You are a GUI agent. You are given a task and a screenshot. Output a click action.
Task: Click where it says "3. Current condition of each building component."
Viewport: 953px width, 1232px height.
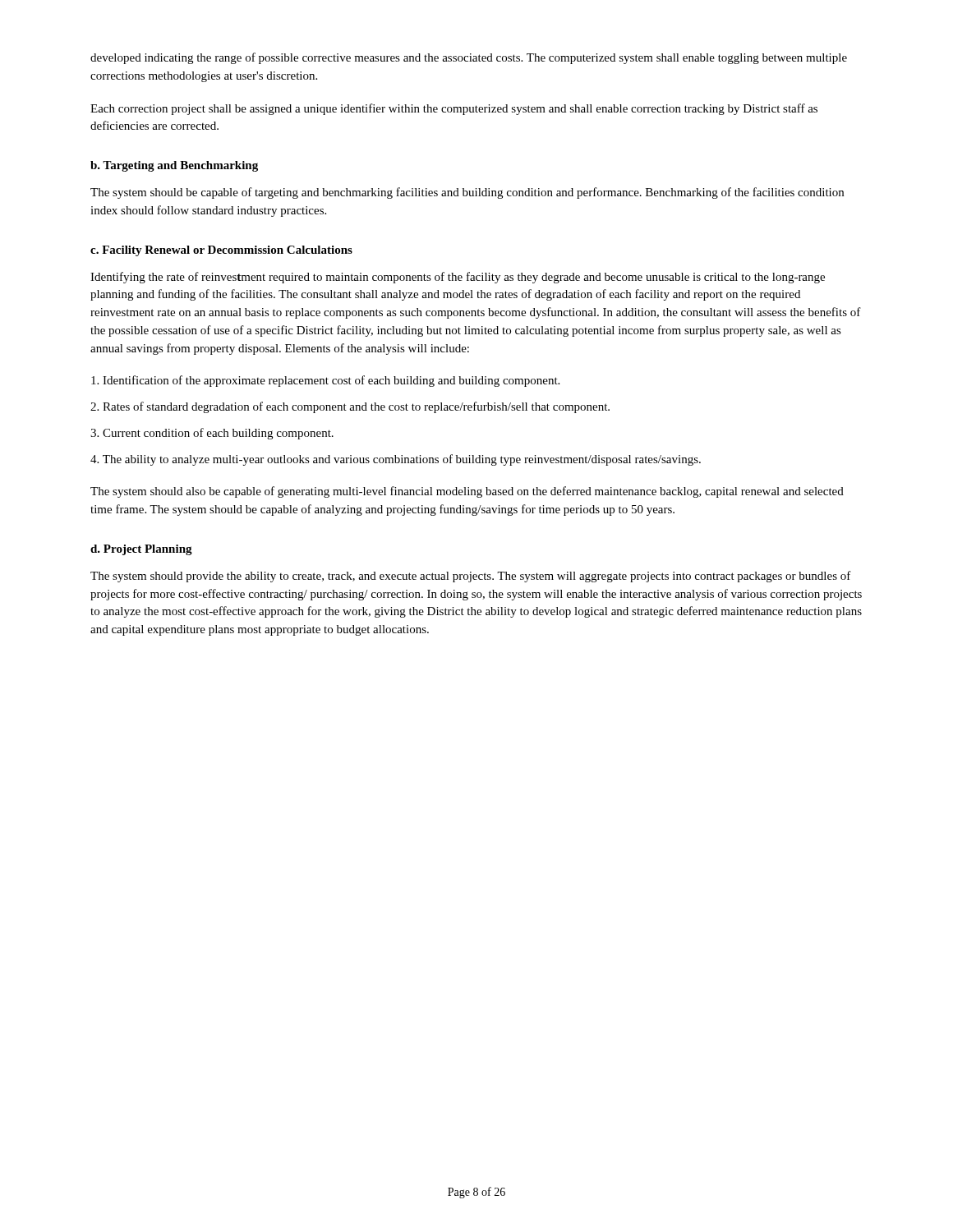coord(212,433)
